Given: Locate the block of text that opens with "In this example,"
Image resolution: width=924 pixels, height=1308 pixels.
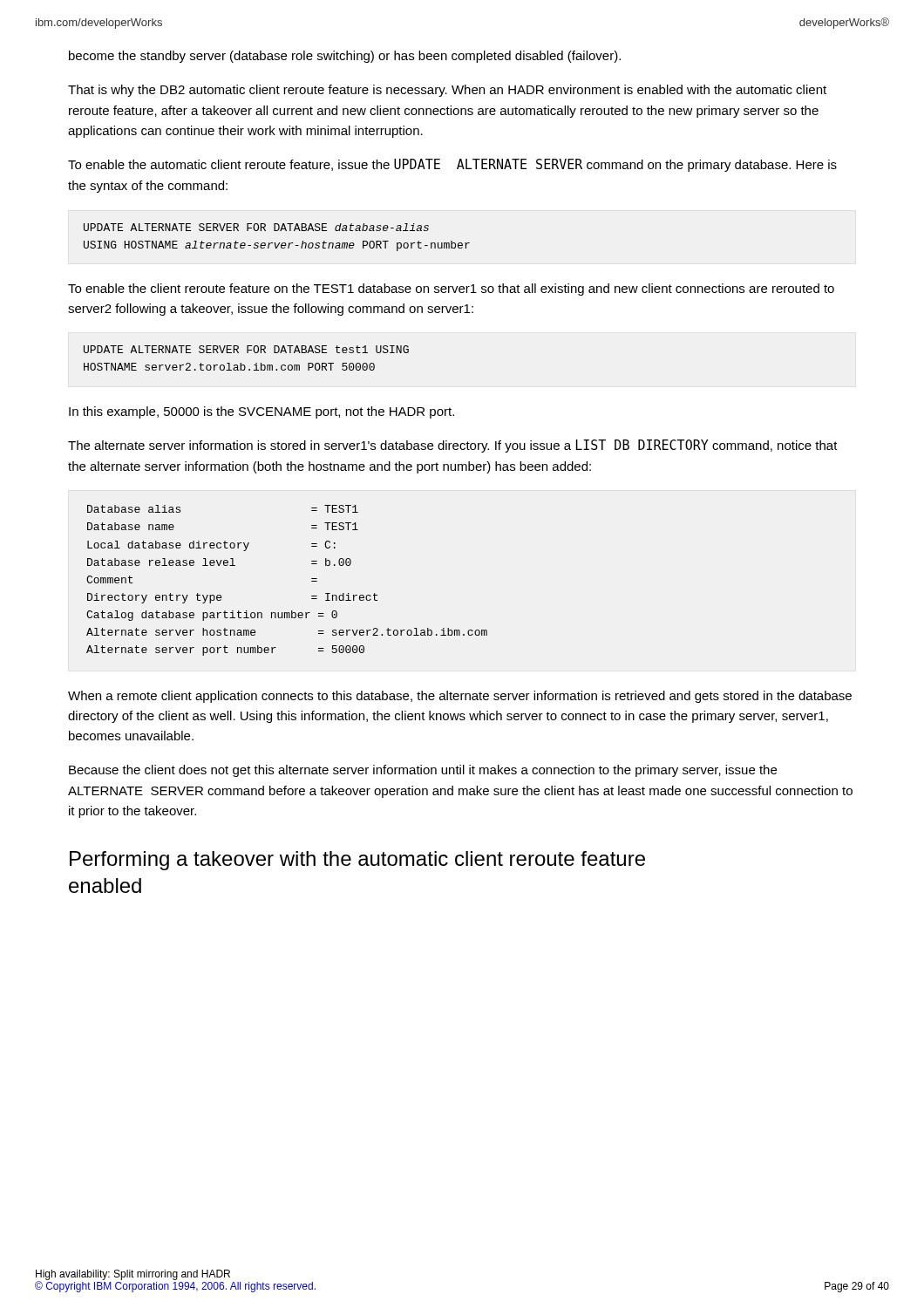Looking at the screenshot, I should [262, 411].
